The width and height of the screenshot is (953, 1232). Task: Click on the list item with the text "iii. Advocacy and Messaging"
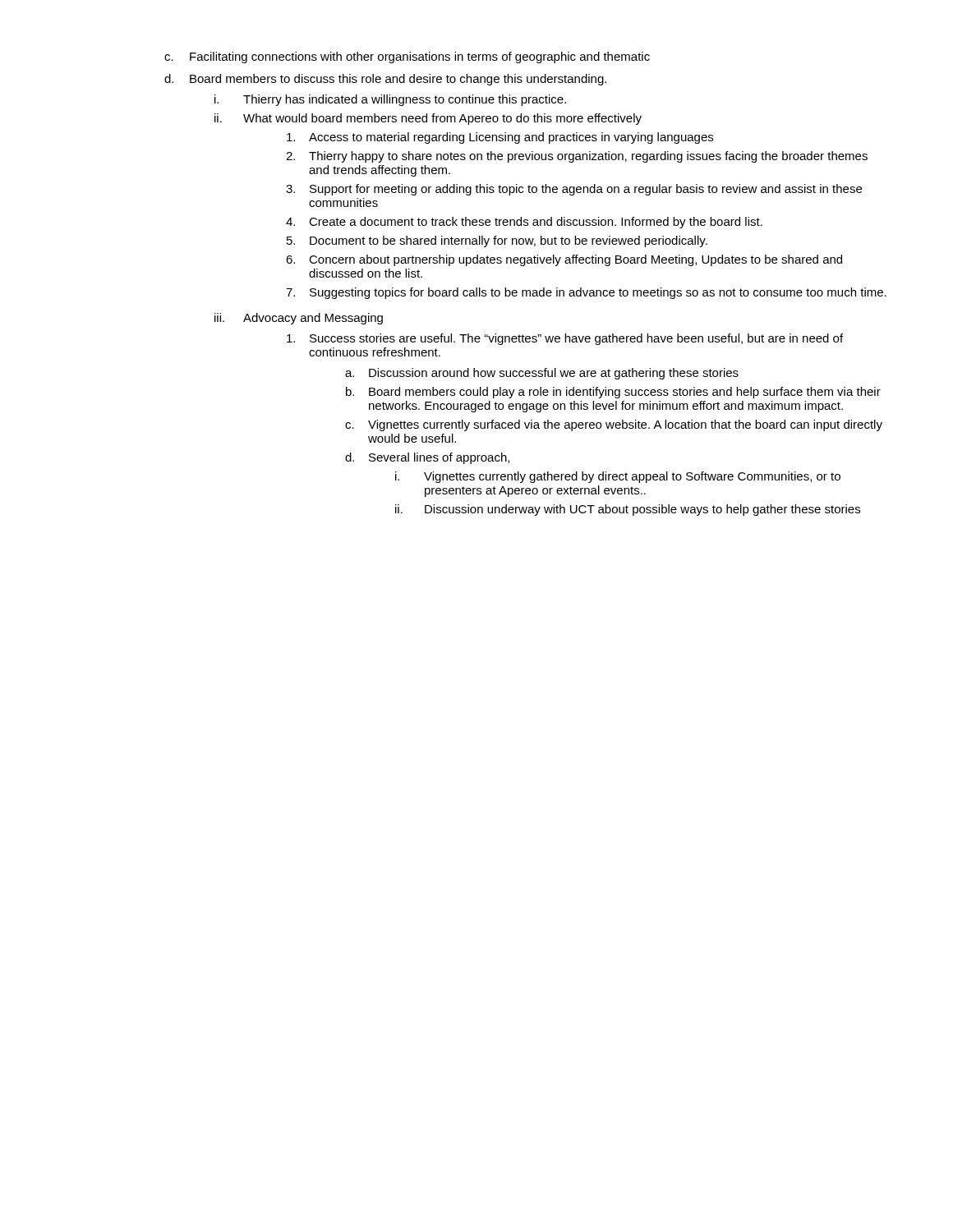point(299,319)
